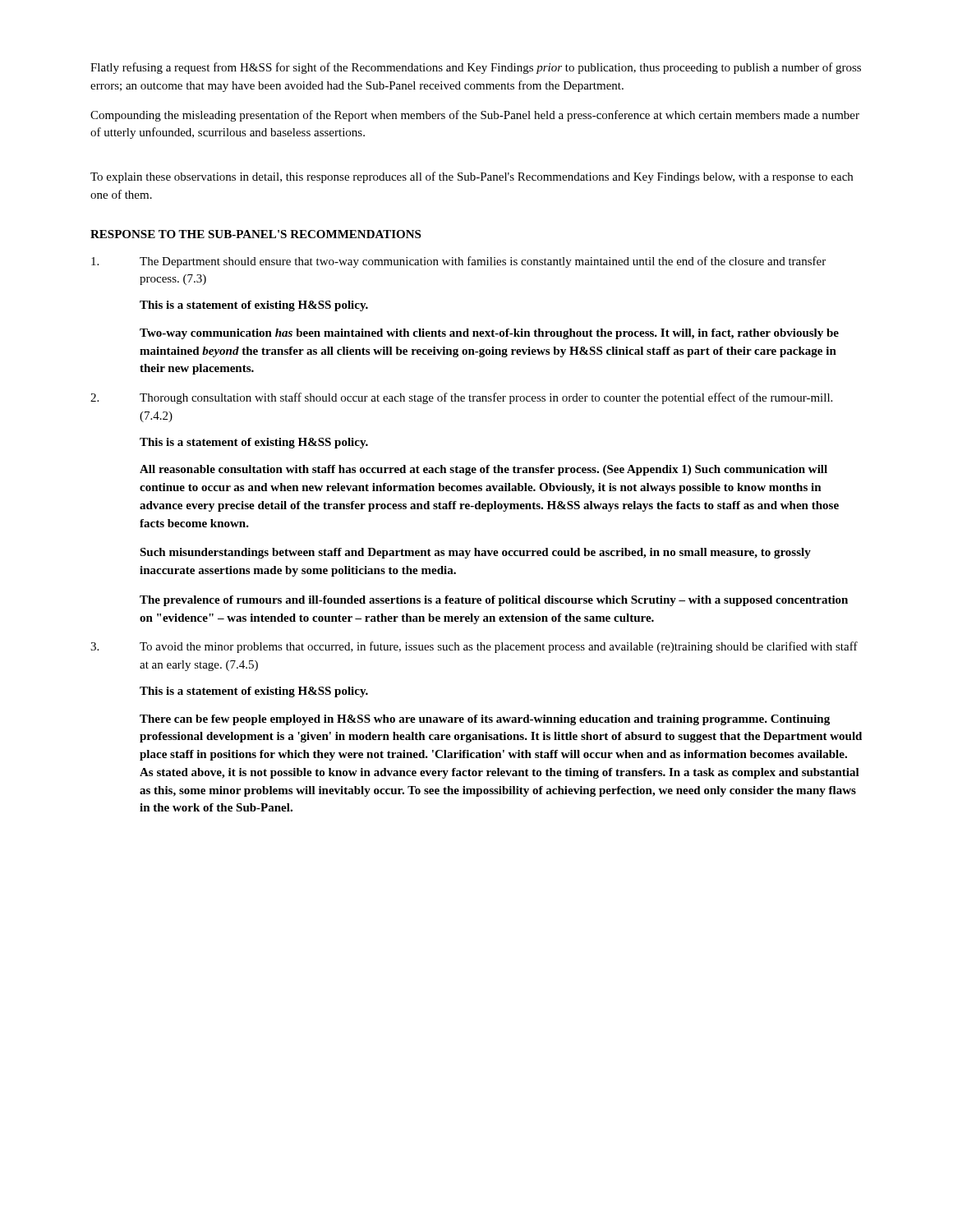Where is the passage that starts "Such misunderstandings between"?

(475, 561)
